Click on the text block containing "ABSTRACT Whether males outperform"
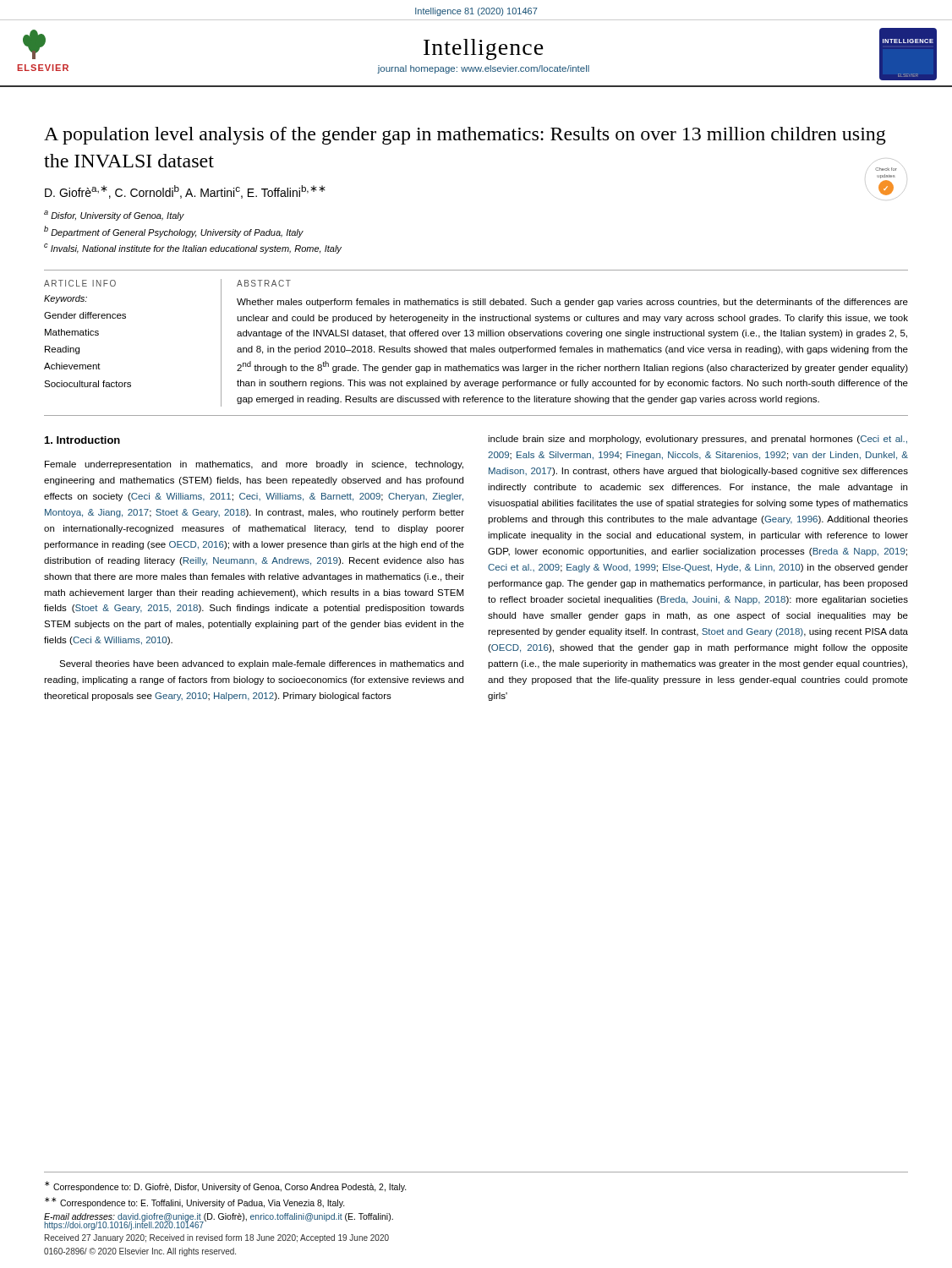952x1268 pixels. pyautogui.click(x=572, y=343)
